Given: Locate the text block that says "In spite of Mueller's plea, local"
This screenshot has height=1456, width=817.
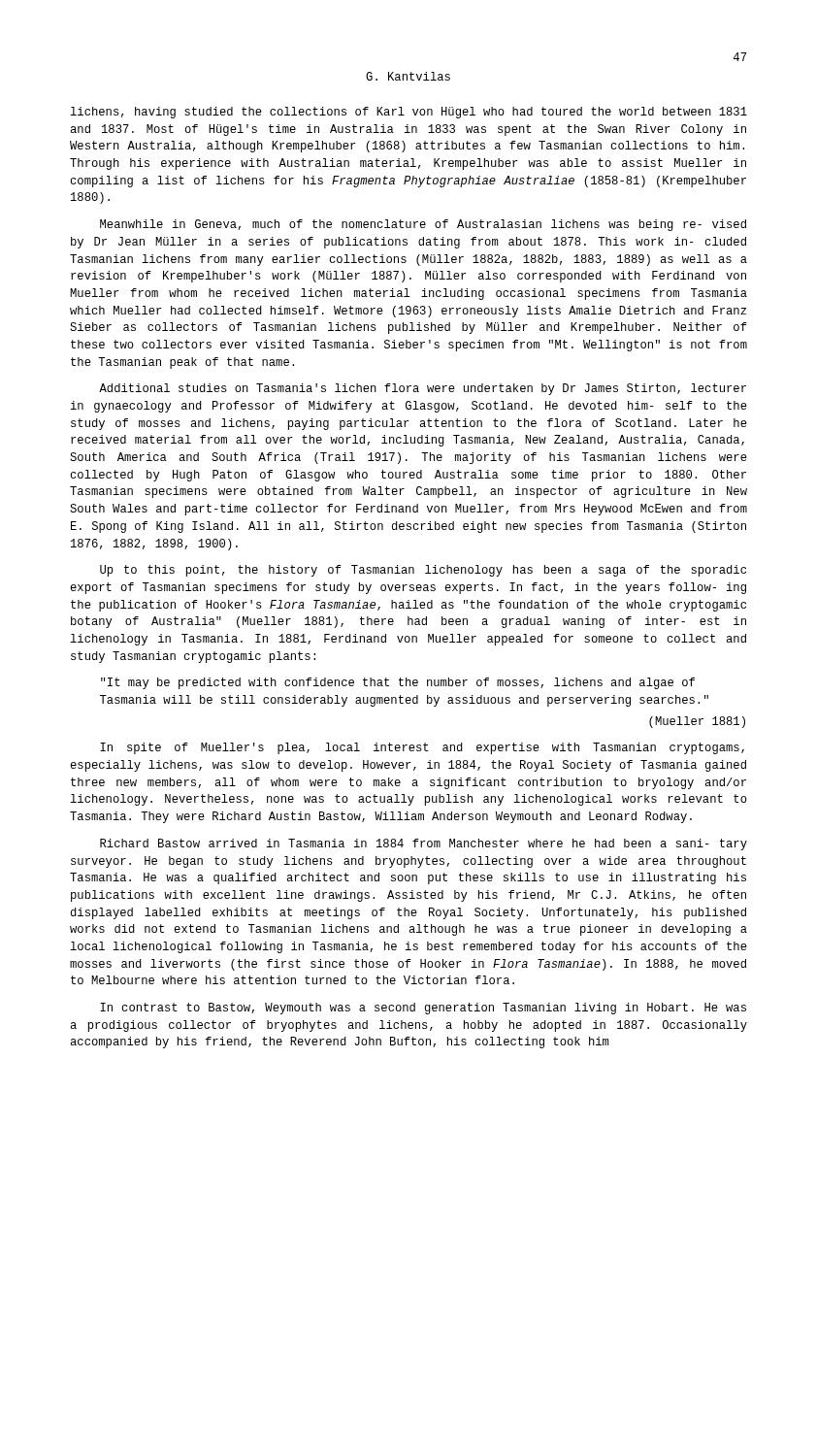Looking at the screenshot, I should pos(408,783).
